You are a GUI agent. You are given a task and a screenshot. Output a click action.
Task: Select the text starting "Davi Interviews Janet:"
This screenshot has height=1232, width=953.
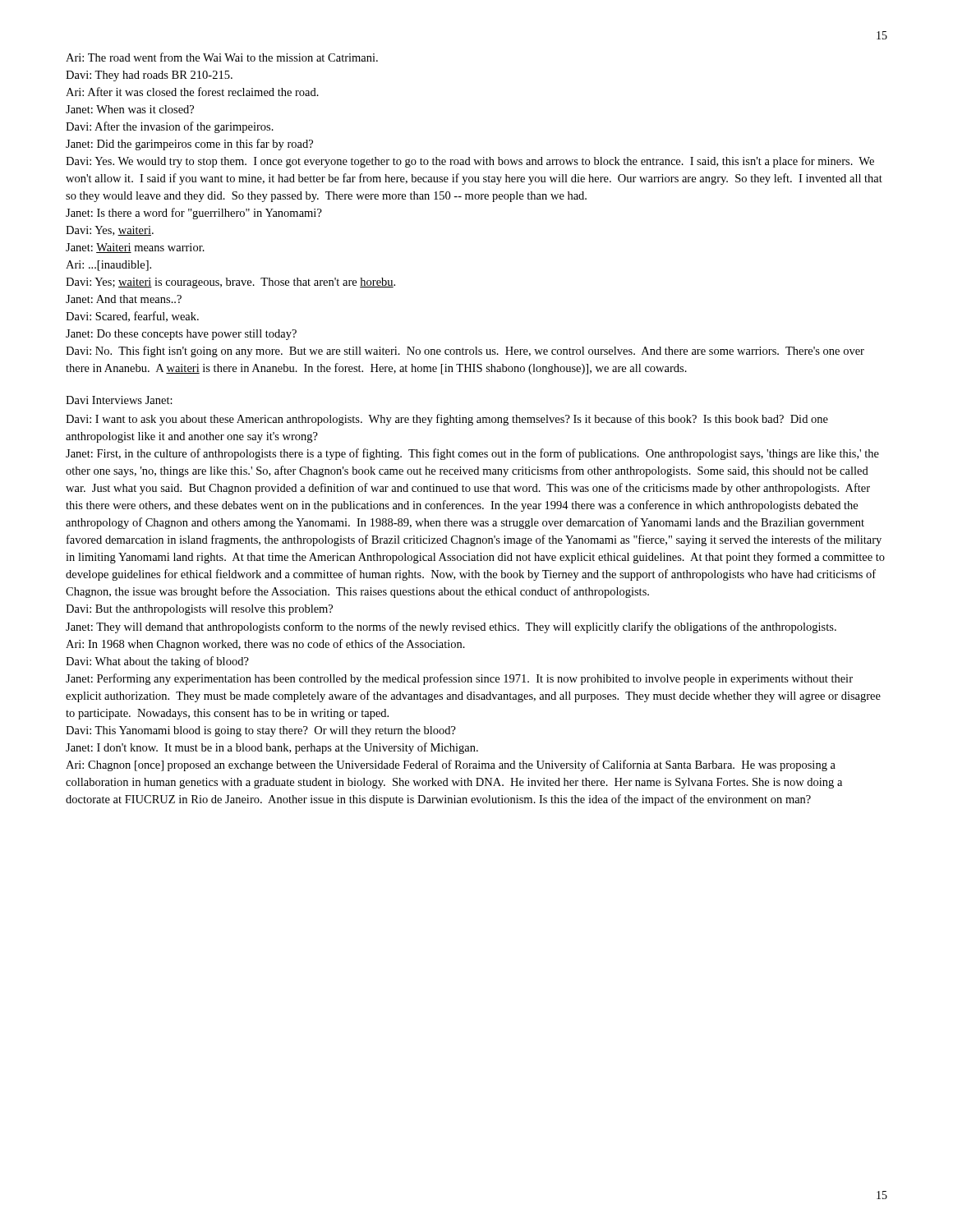pos(119,400)
